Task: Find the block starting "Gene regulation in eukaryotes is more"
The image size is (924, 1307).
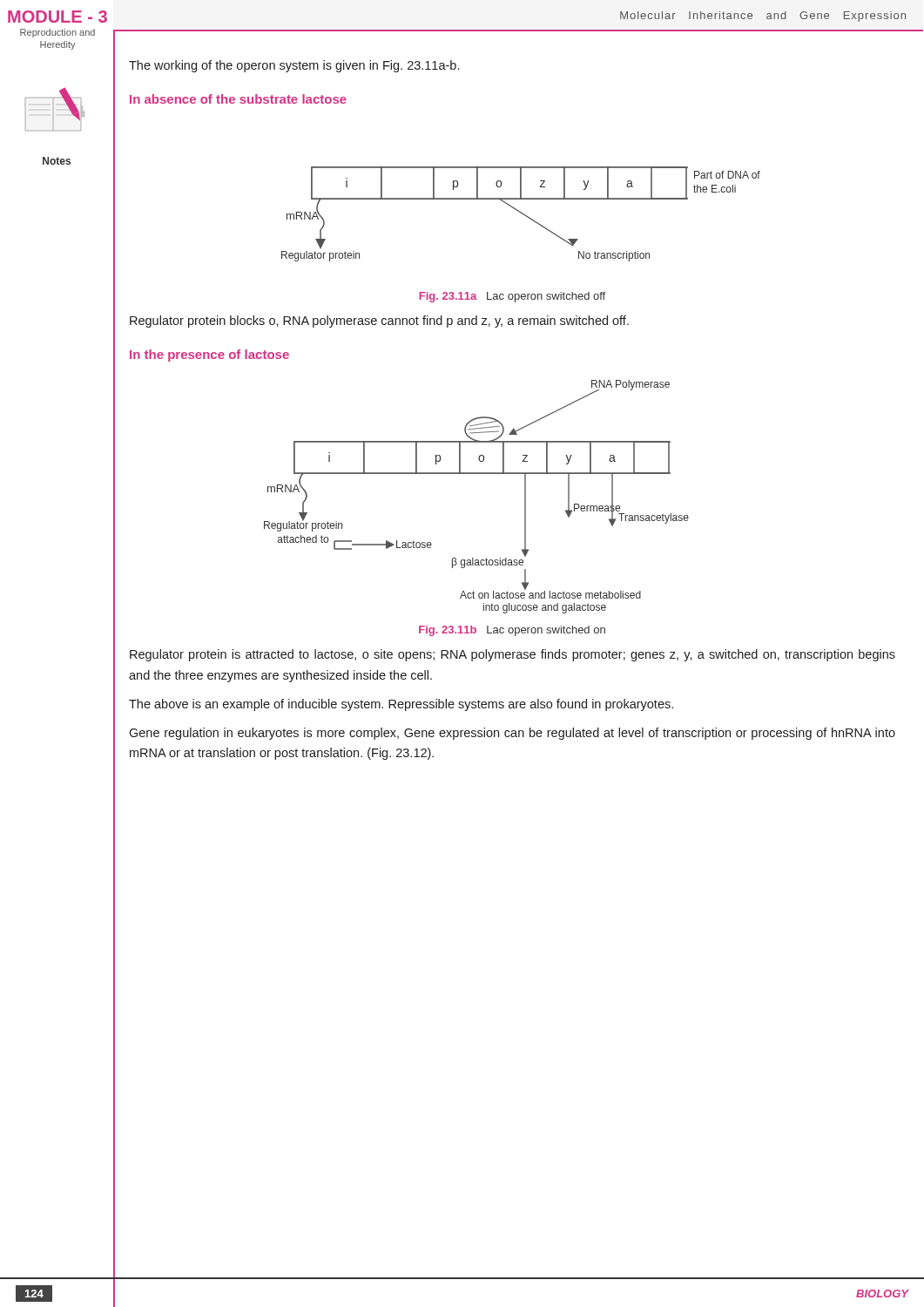Action: click(x=512, y=743)
